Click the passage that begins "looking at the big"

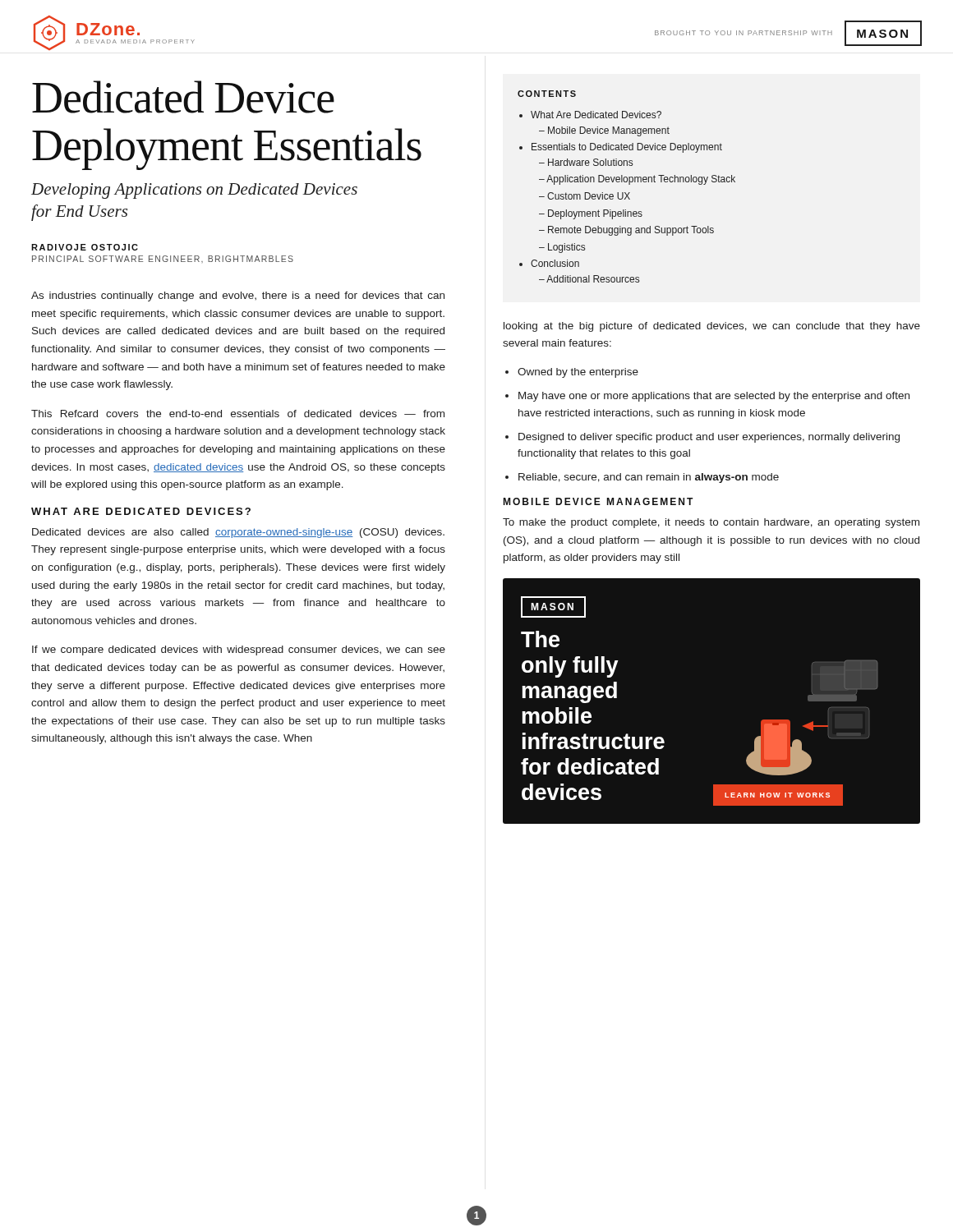tap(711, 334)
